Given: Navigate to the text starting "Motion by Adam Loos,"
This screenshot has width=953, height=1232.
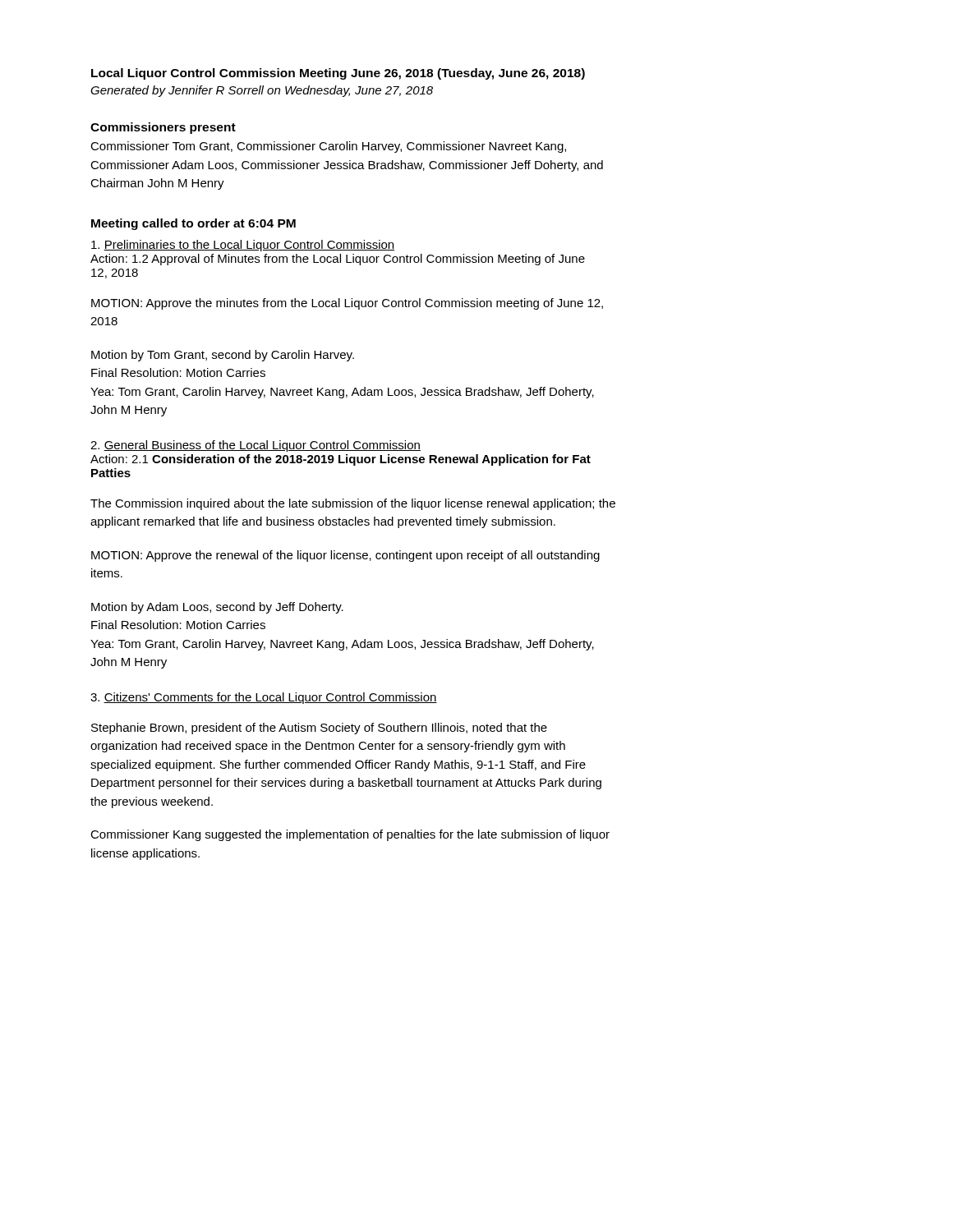Looking at the screenshot, I should tap(342, 634).
